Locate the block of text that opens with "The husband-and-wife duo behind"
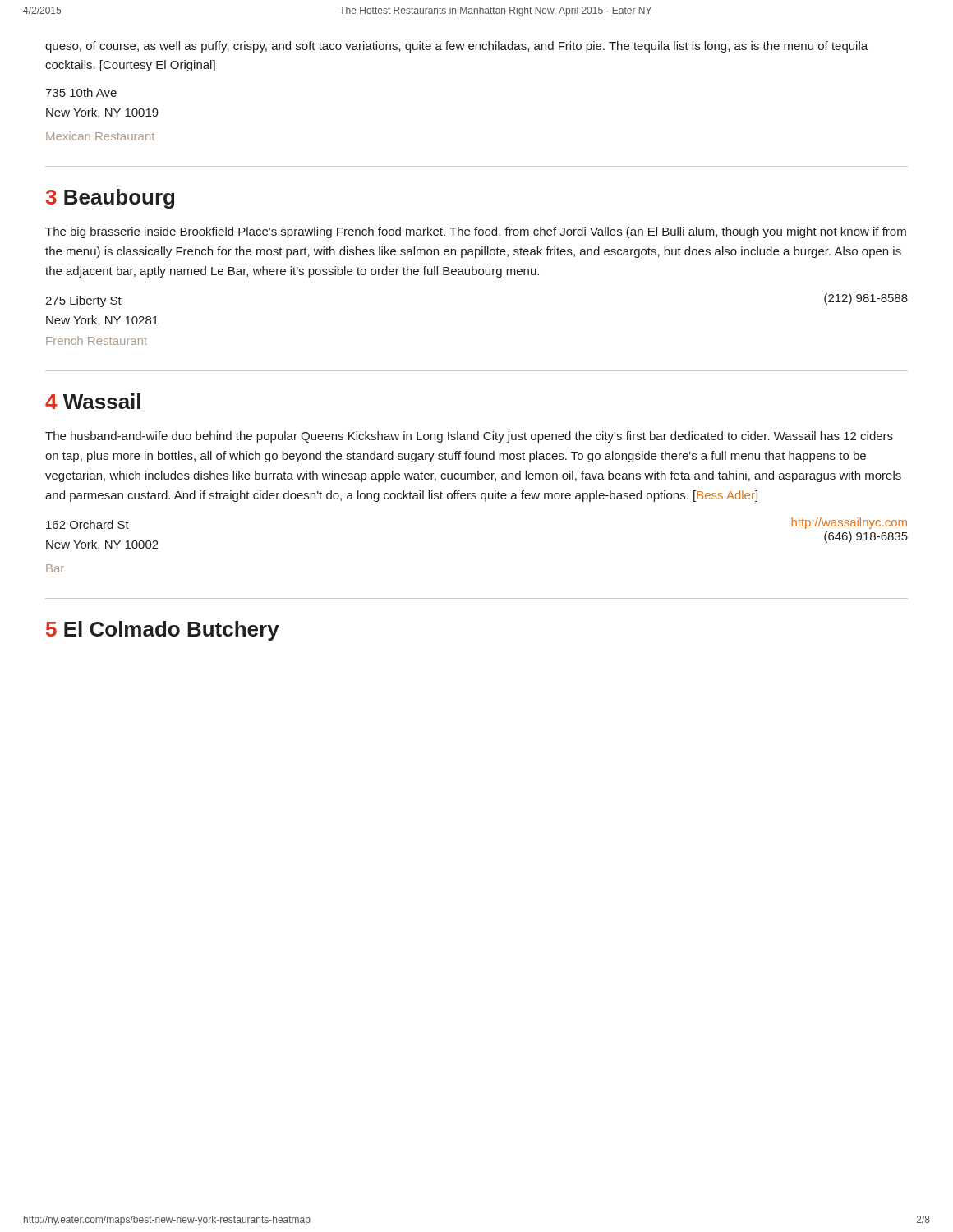 [x=473, y=465]
